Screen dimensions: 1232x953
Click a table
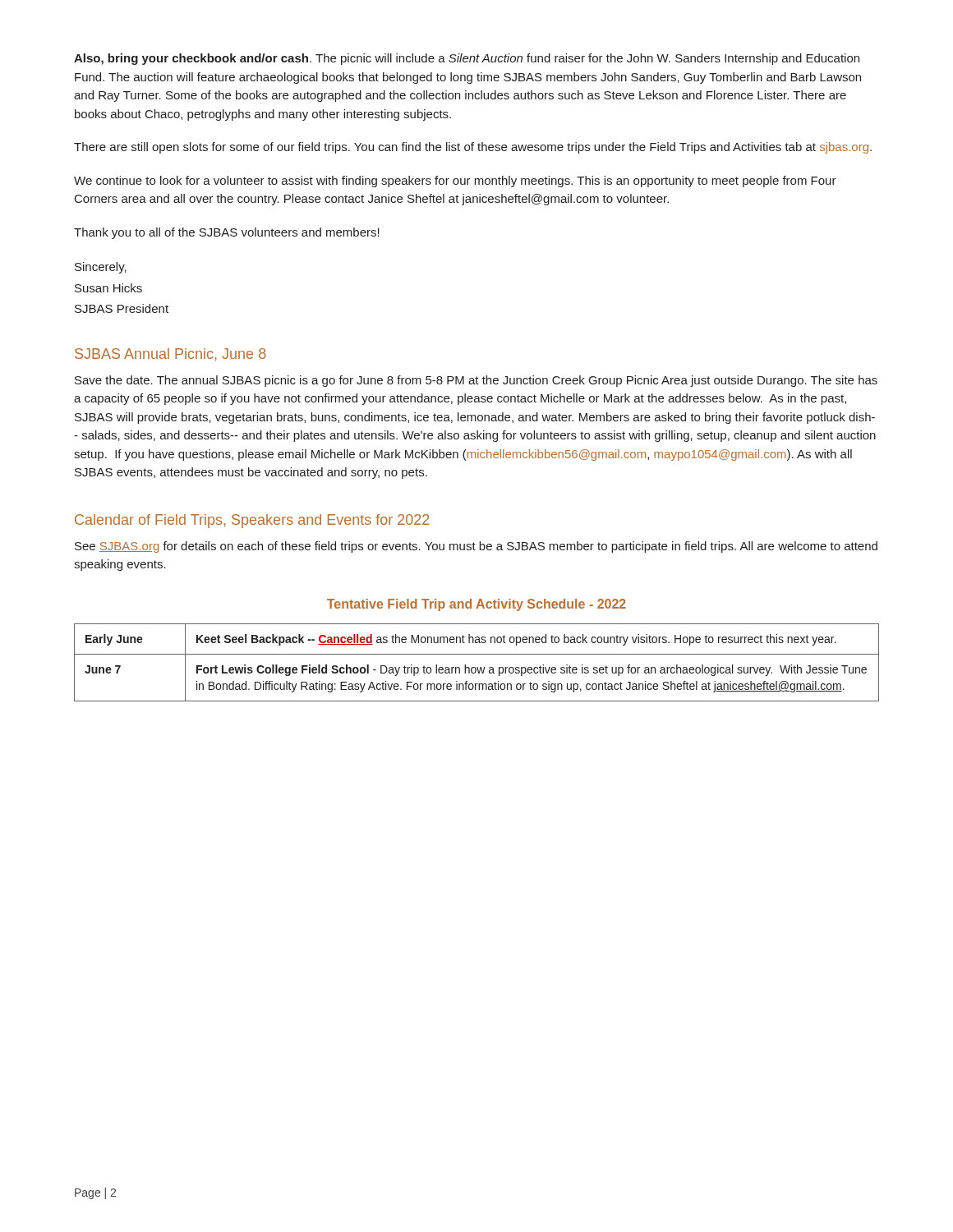pos(476,662)
